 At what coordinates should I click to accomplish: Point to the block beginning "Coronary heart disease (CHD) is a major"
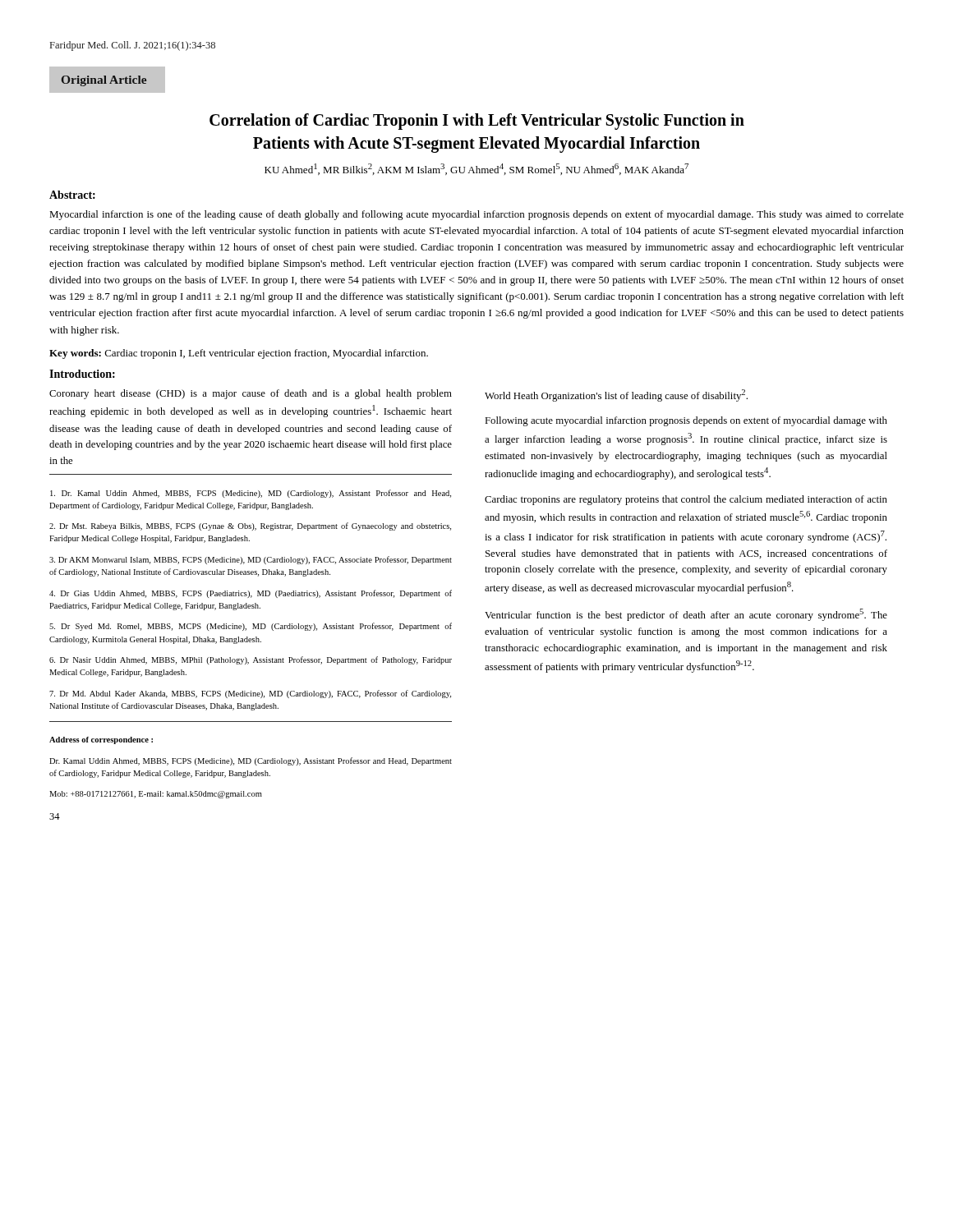coord(251,427)
